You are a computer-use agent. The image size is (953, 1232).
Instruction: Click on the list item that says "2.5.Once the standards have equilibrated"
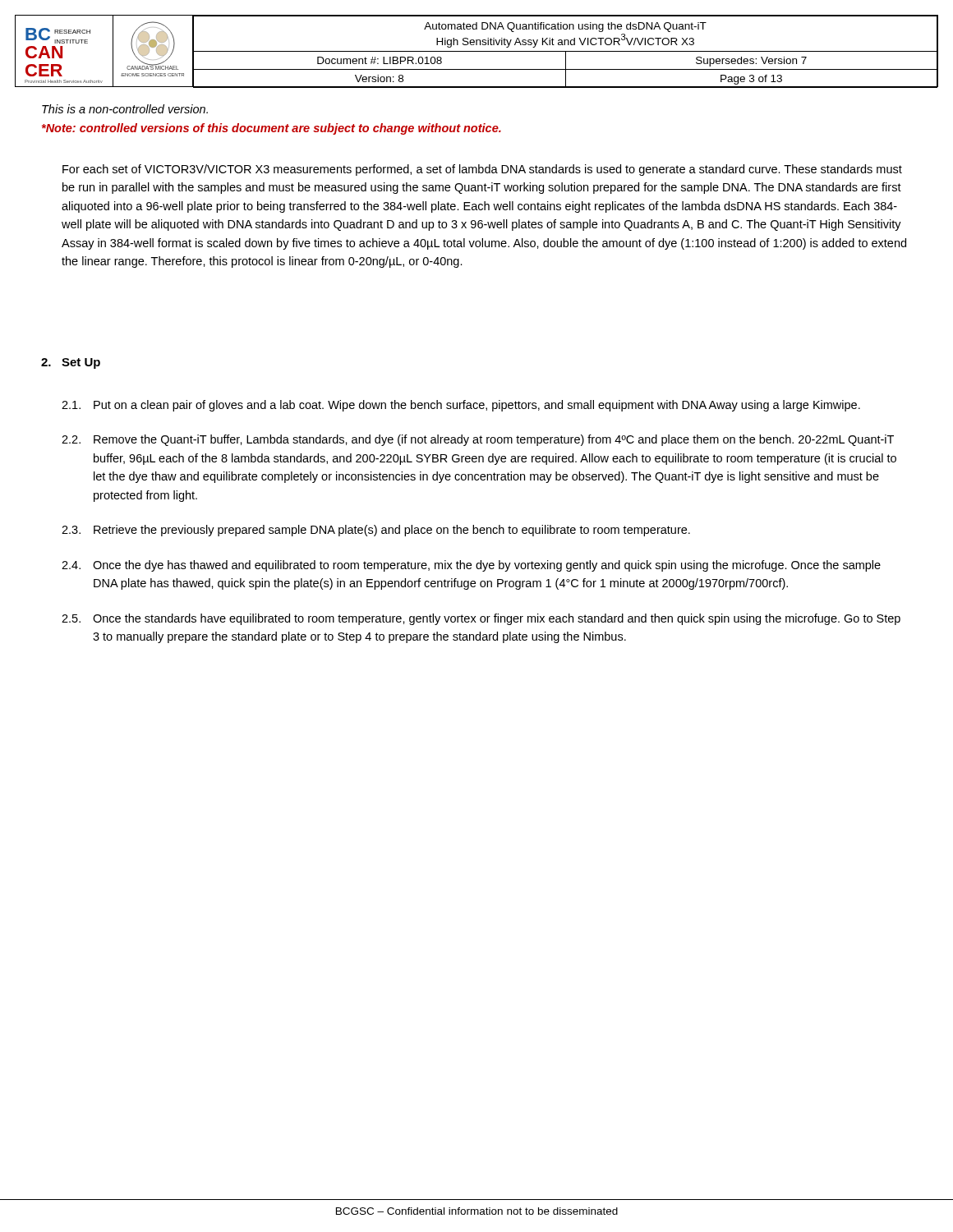(x=483, y=628)
